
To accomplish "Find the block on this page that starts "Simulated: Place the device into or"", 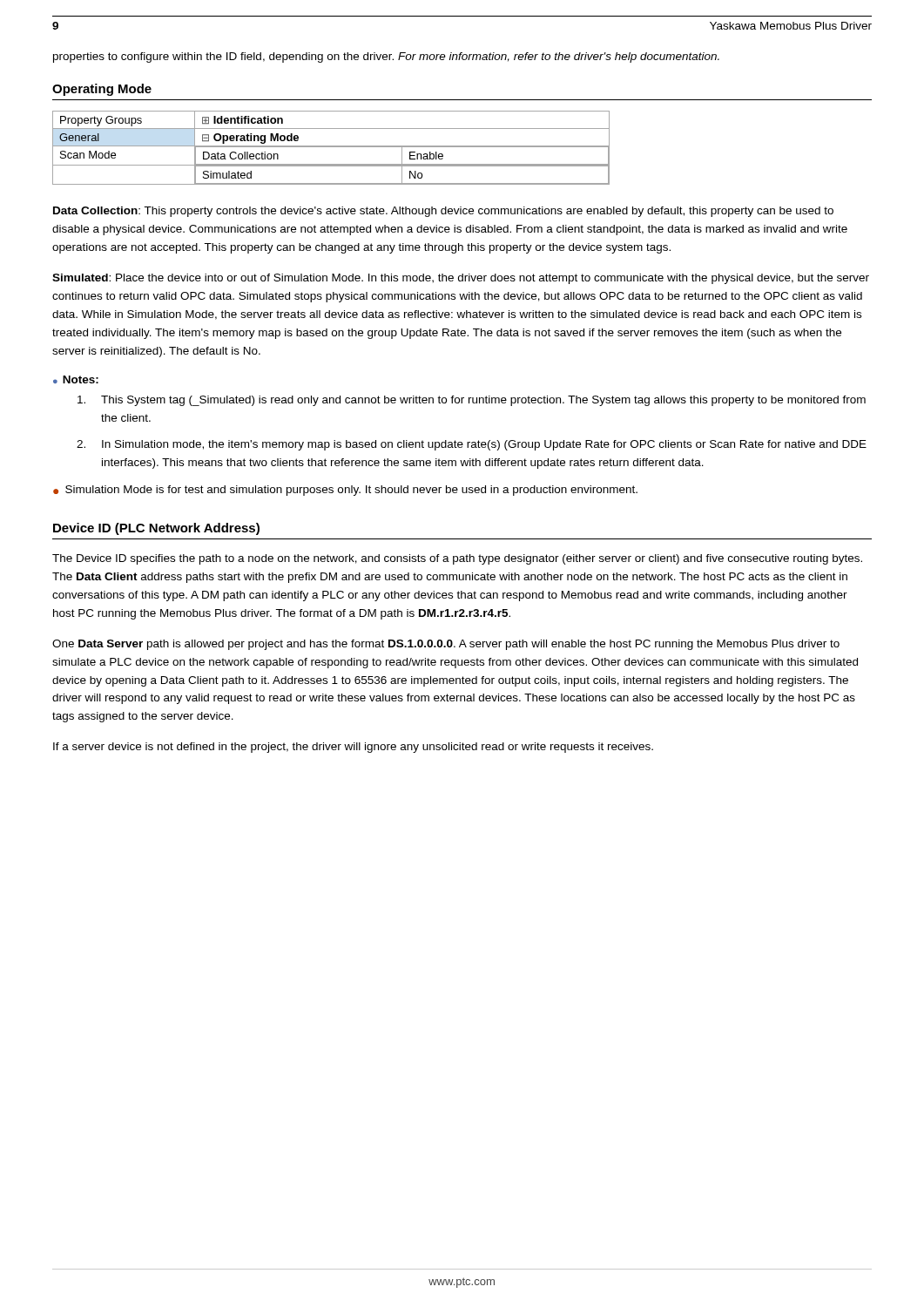I will [461, 314].
